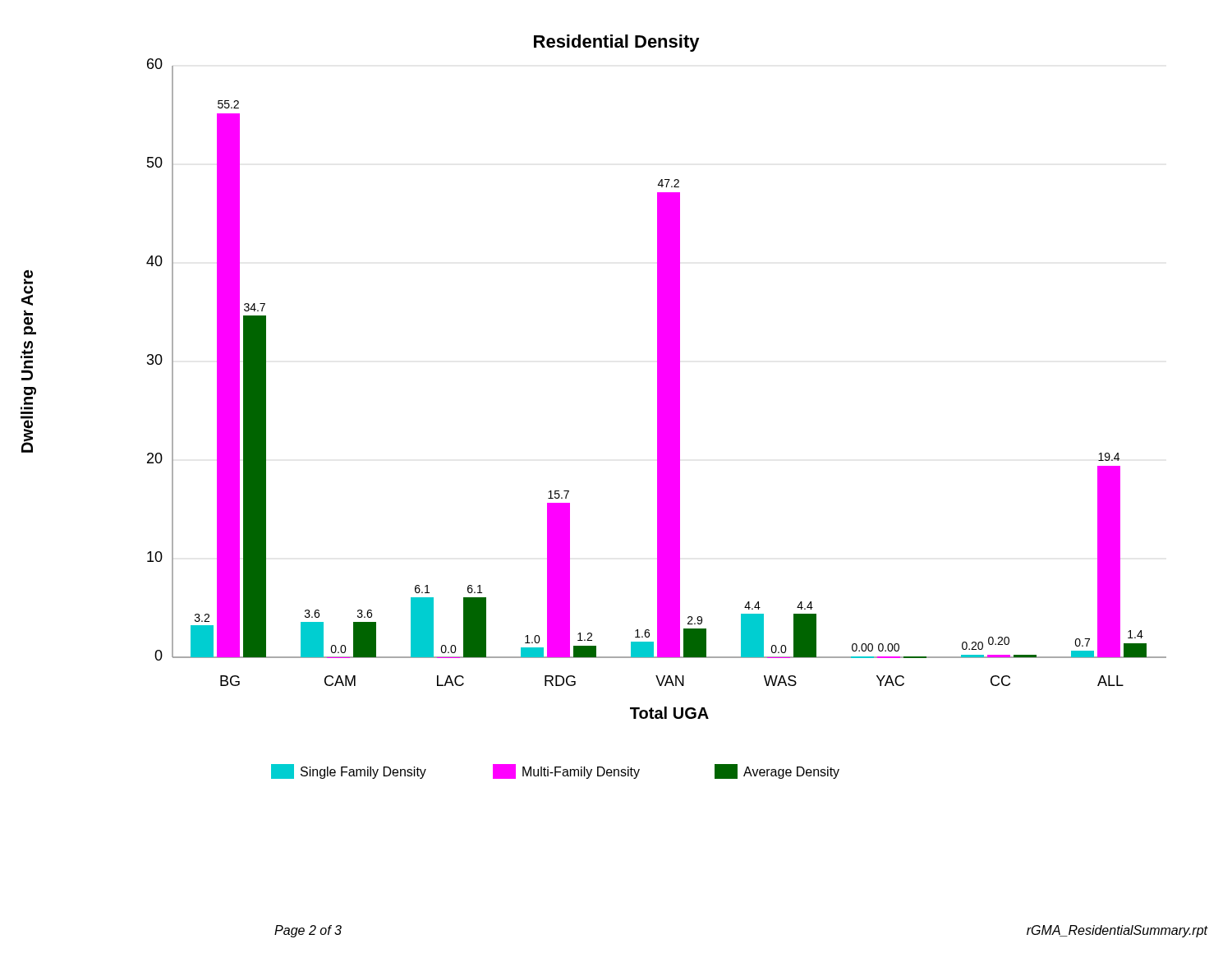Click the grouped bar chart
The image size is (1232, 953).
(x=616, y=444)
